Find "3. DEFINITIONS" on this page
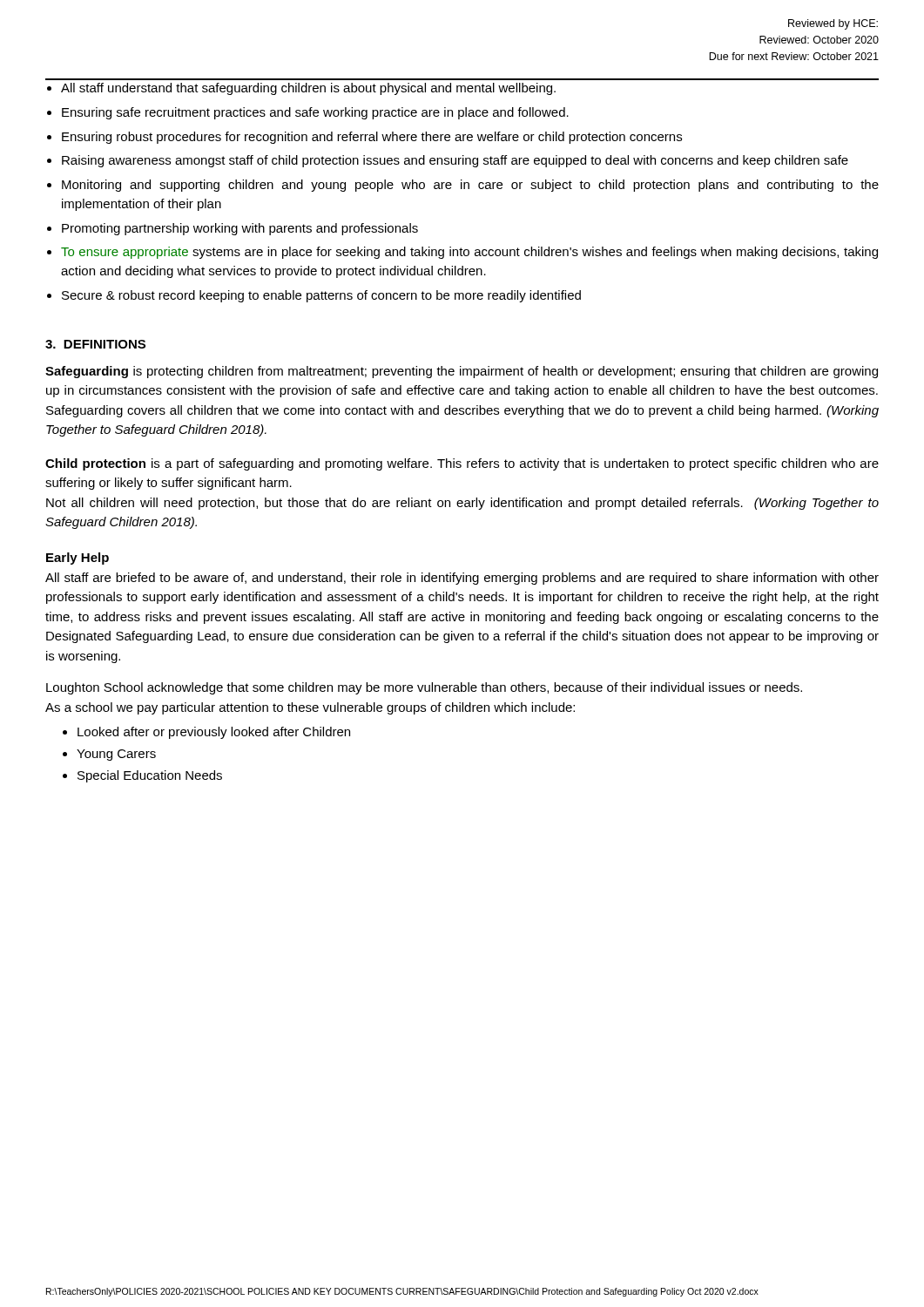 tap(96, 343)
